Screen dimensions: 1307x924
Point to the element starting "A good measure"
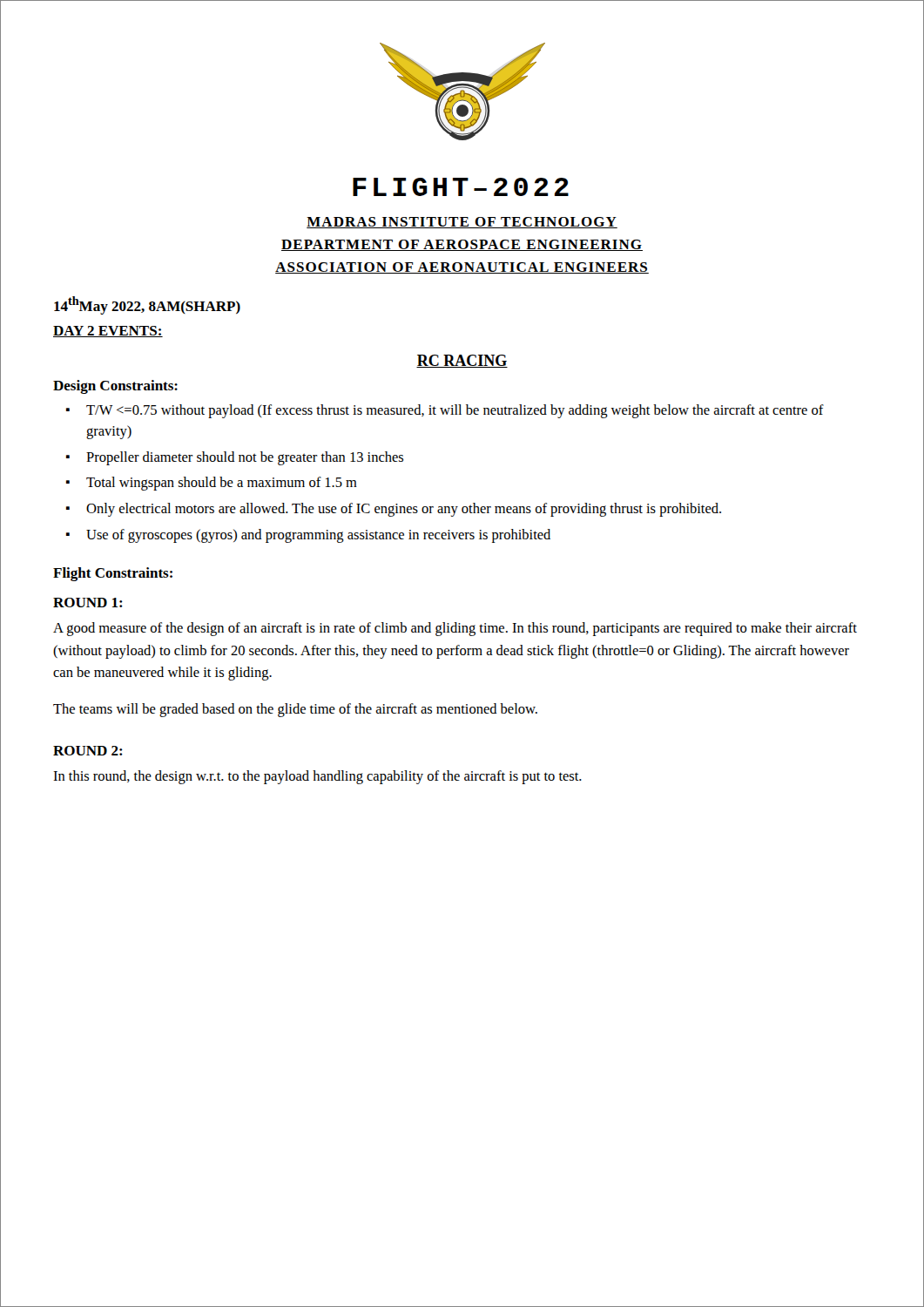coord(455,650)
